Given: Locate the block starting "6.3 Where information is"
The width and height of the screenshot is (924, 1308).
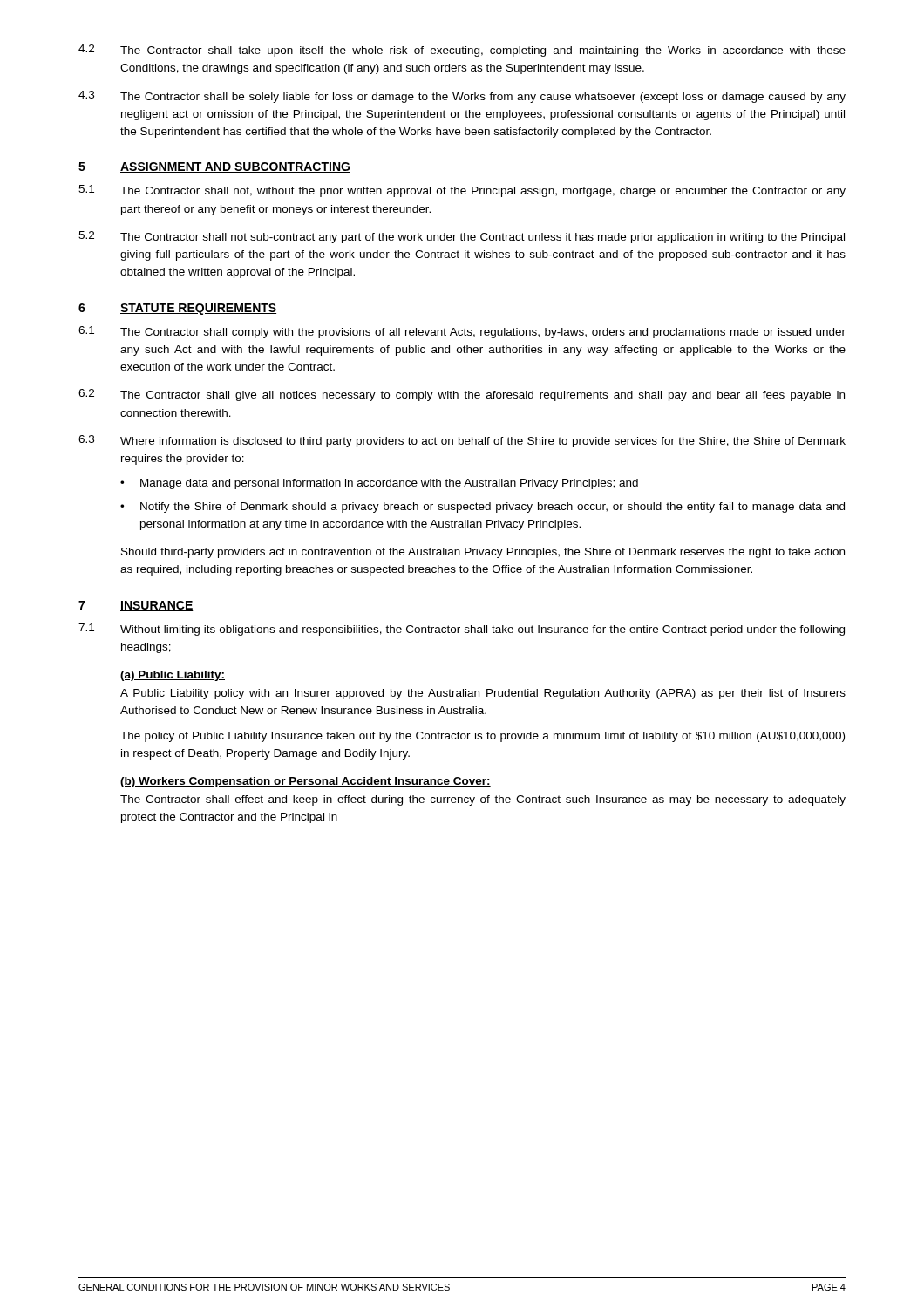Looking at the screenshot, I should coord(462,486).
